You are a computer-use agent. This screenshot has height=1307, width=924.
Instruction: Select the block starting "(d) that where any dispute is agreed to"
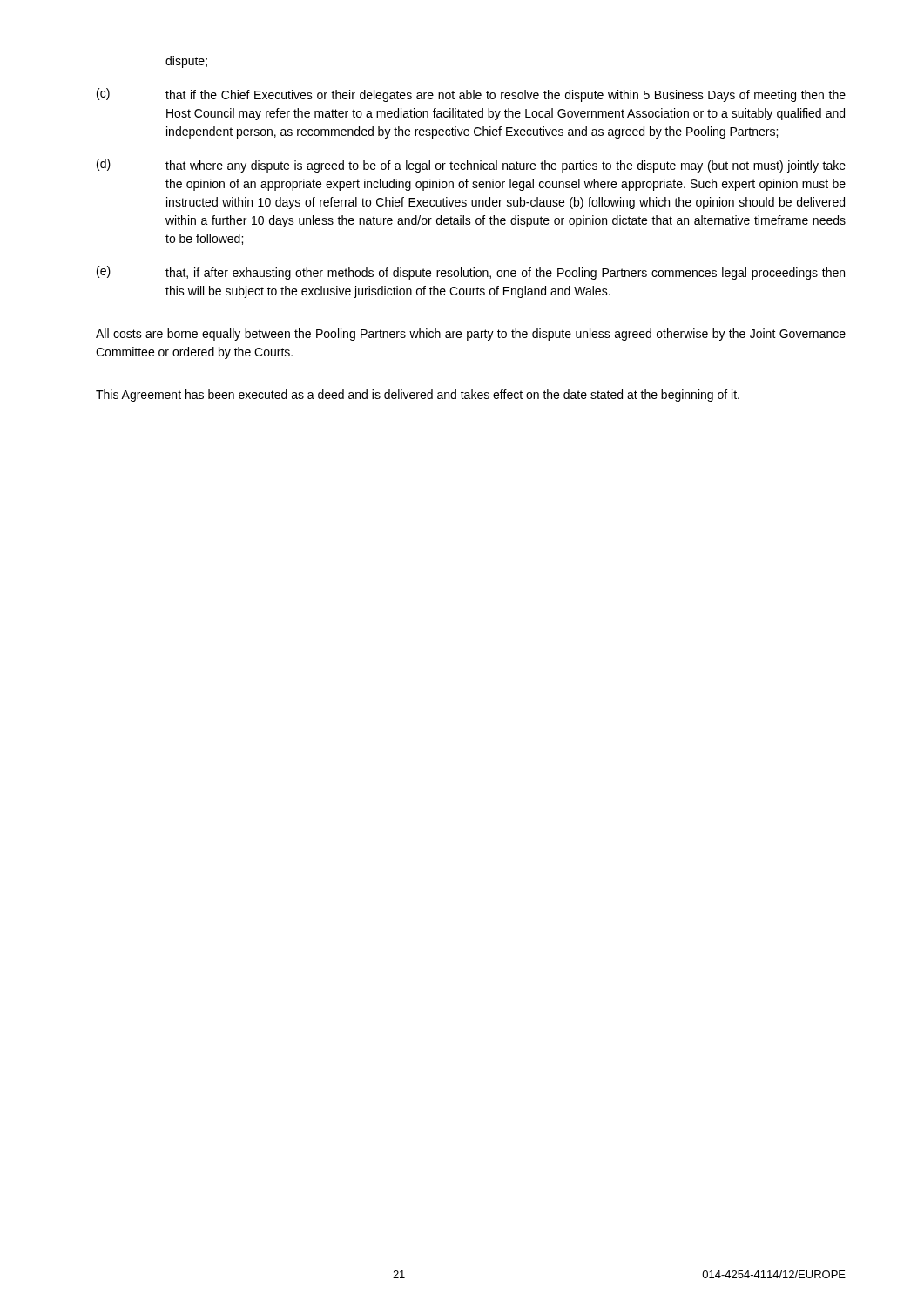point(471,203)
